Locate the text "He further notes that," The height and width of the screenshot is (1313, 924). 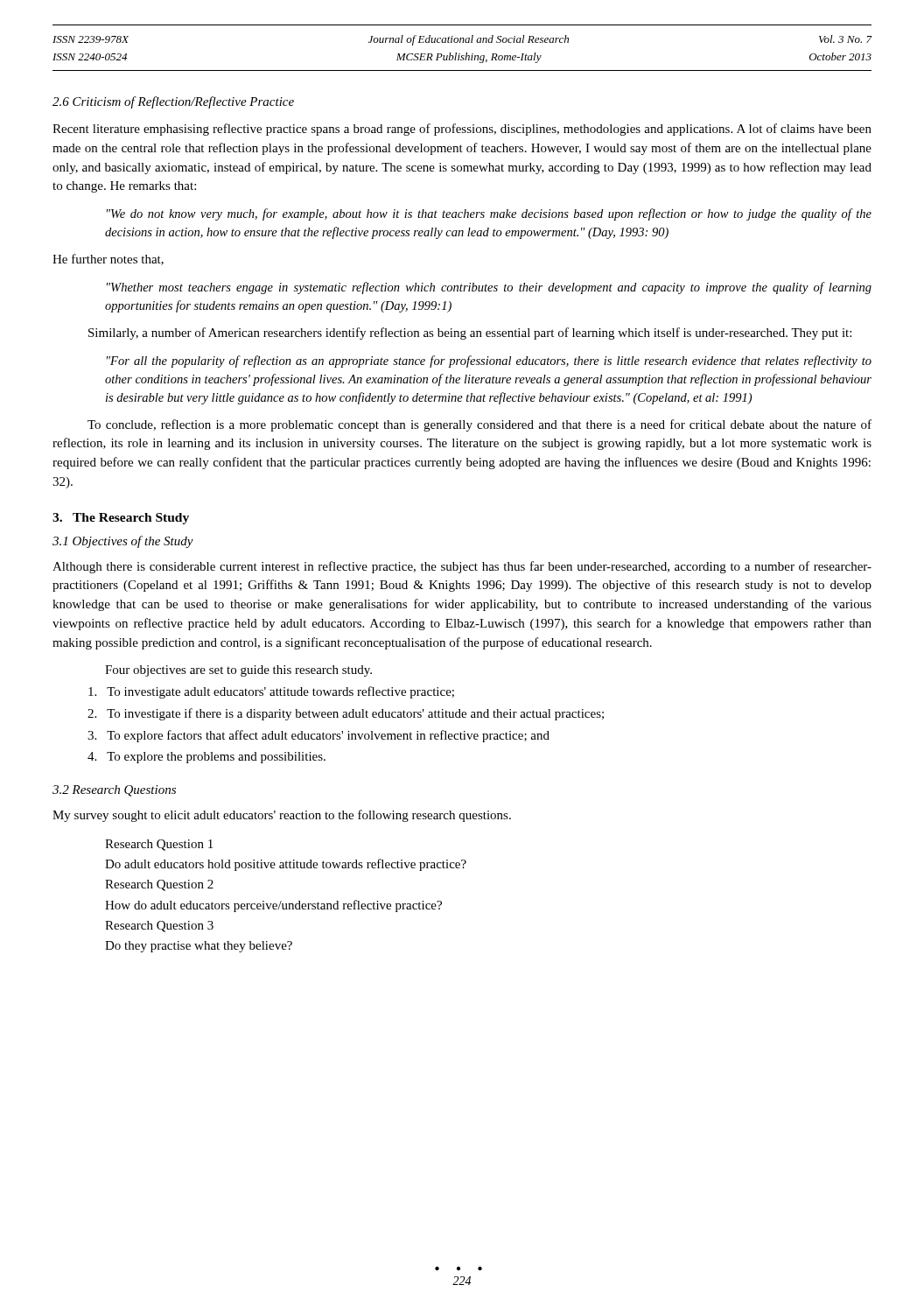point(108,259)
